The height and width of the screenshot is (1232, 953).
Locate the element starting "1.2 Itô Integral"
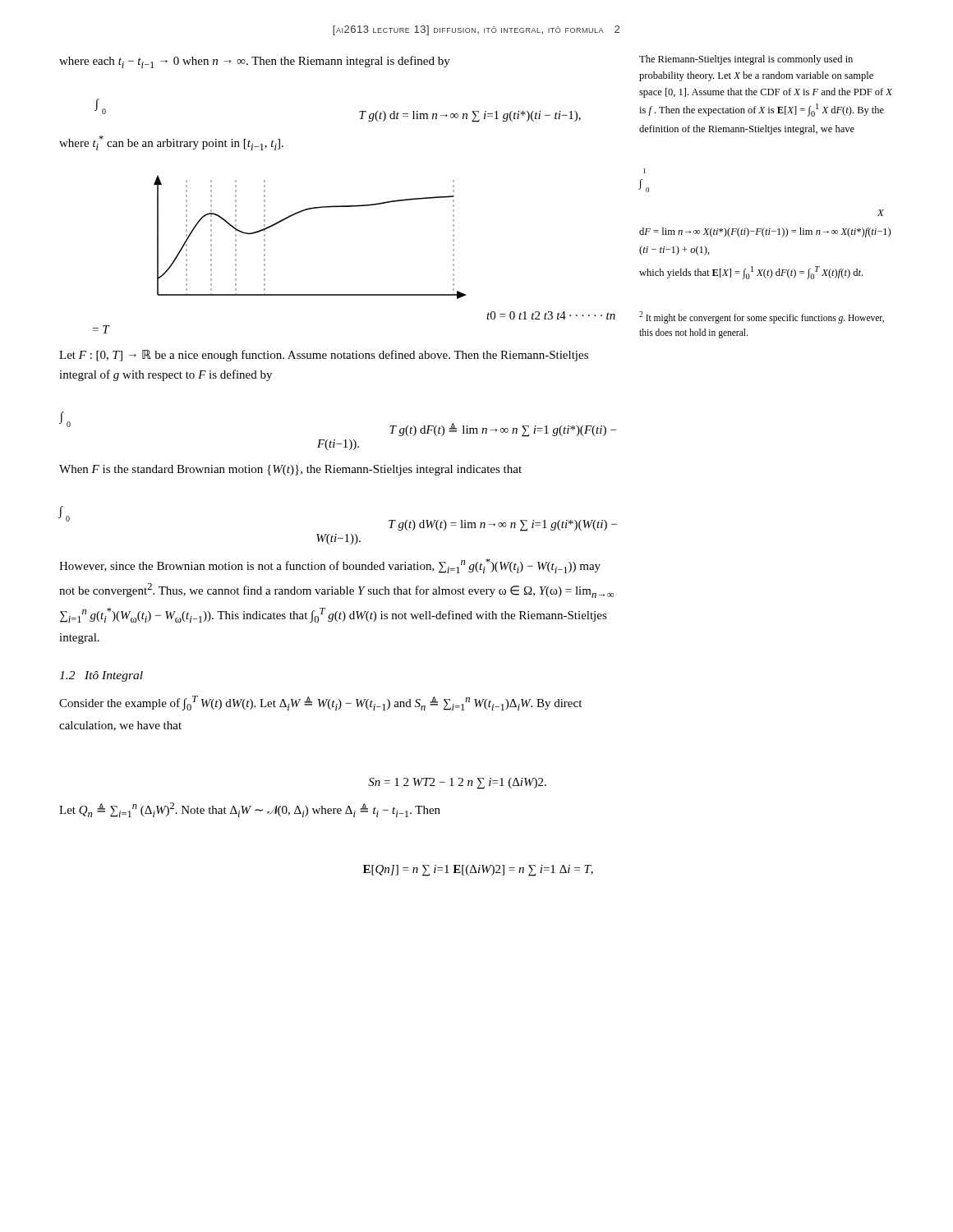[101, 676]
